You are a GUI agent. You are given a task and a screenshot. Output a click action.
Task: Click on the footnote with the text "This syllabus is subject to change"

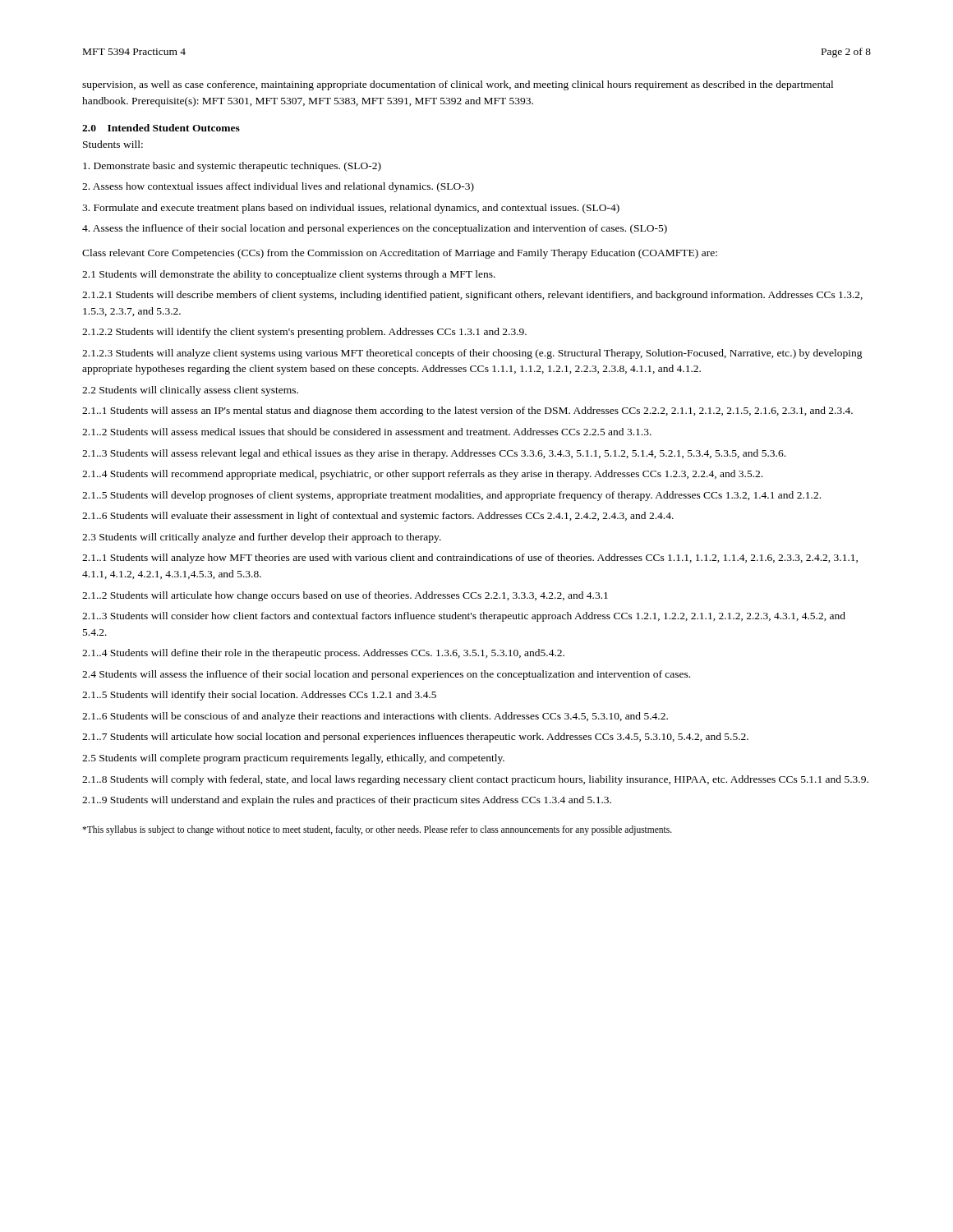tap(377, 829)
